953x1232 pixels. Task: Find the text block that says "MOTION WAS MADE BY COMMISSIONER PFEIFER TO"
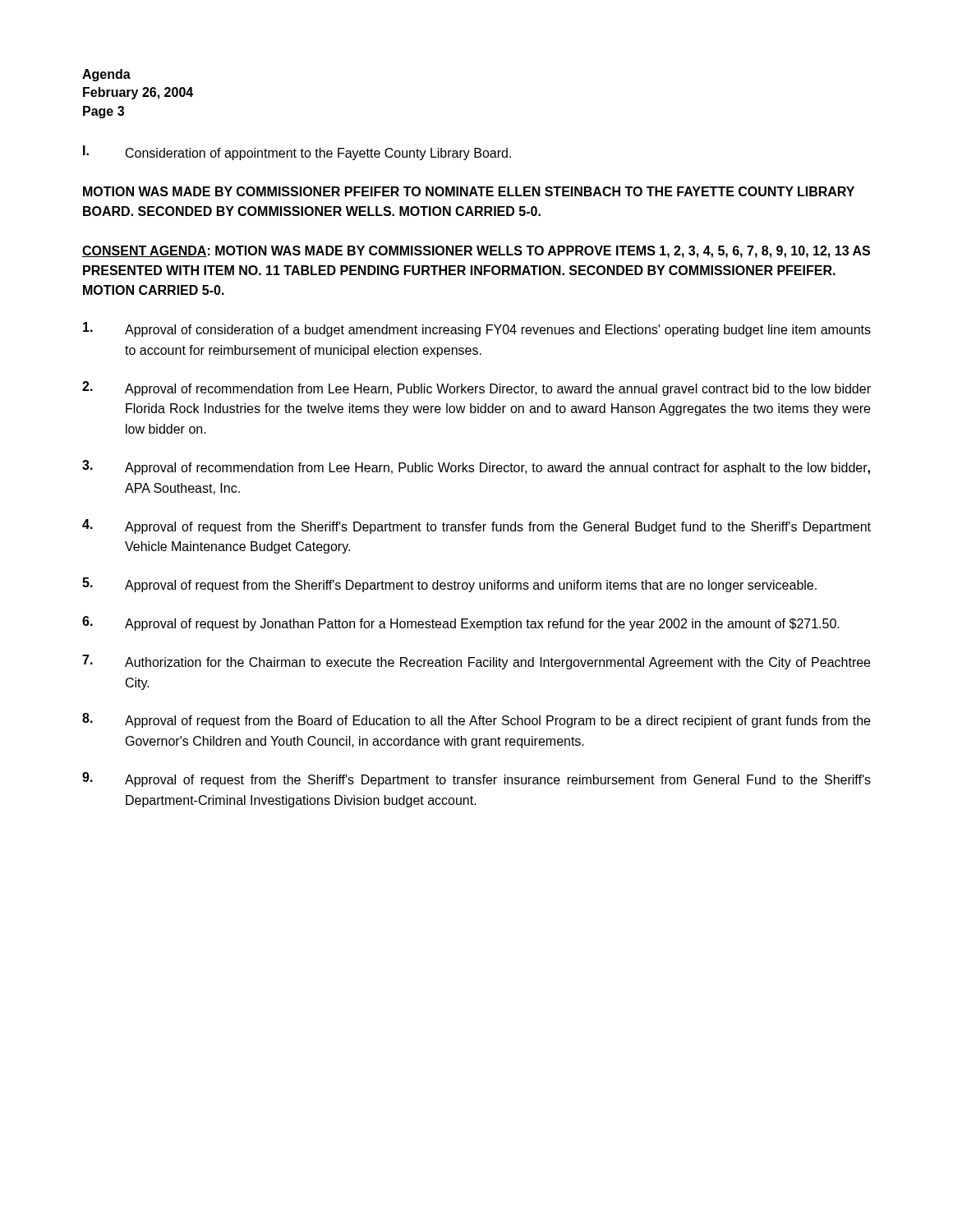click(468, 202)
